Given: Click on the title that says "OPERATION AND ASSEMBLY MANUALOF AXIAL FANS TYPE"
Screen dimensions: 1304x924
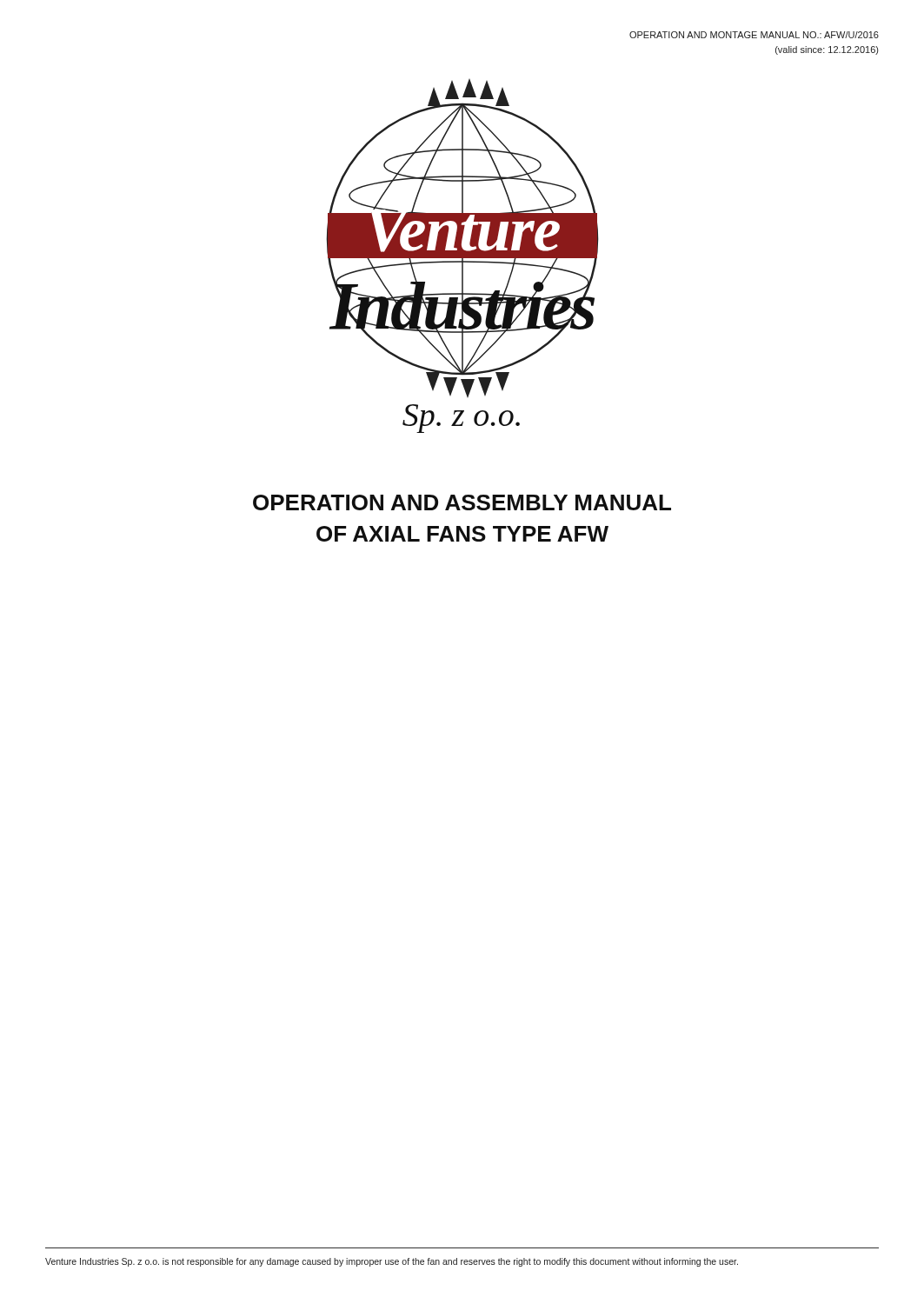Looking at the screenshot, I should 462,518.
